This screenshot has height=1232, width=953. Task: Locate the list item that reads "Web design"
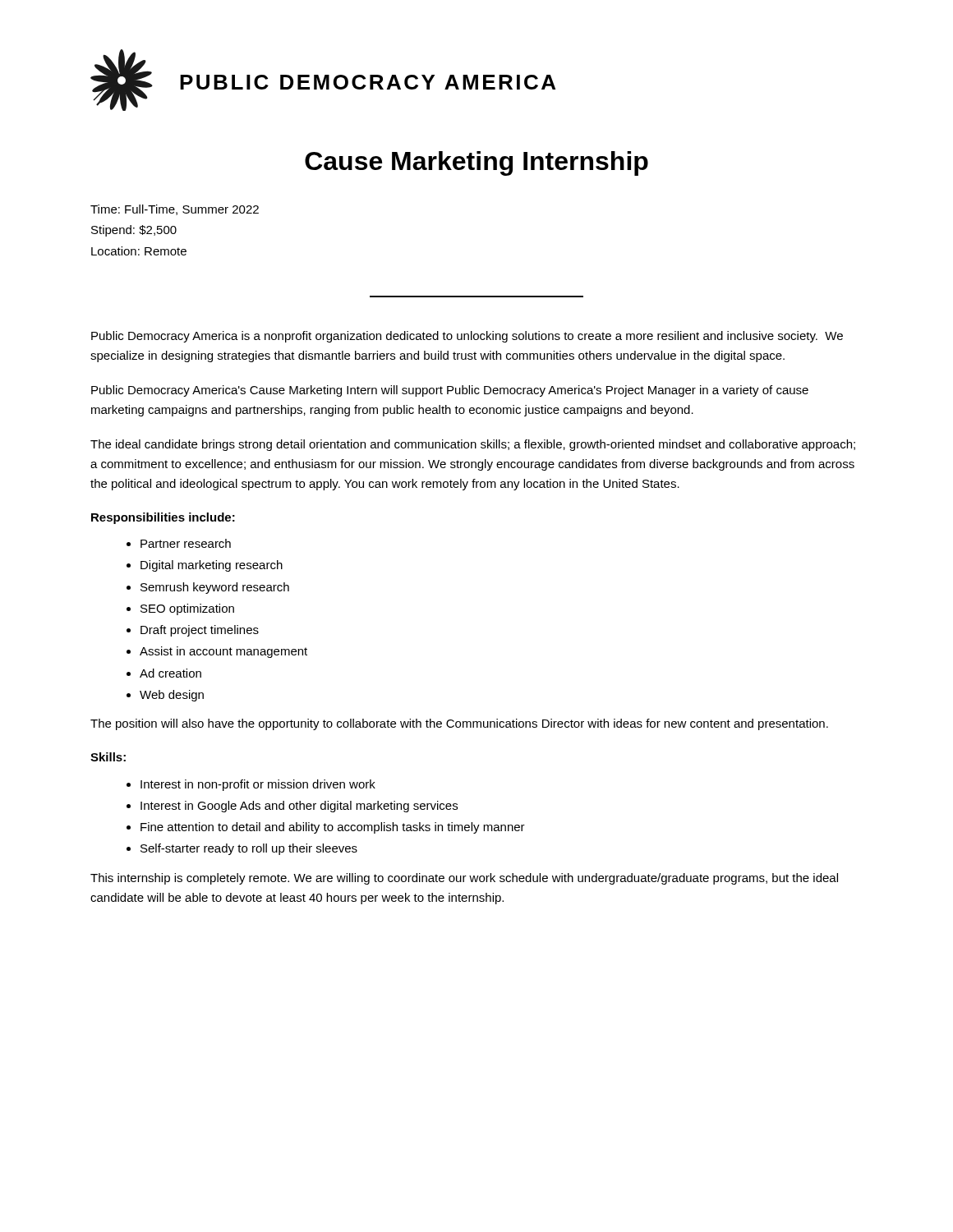tap(172, 694)
